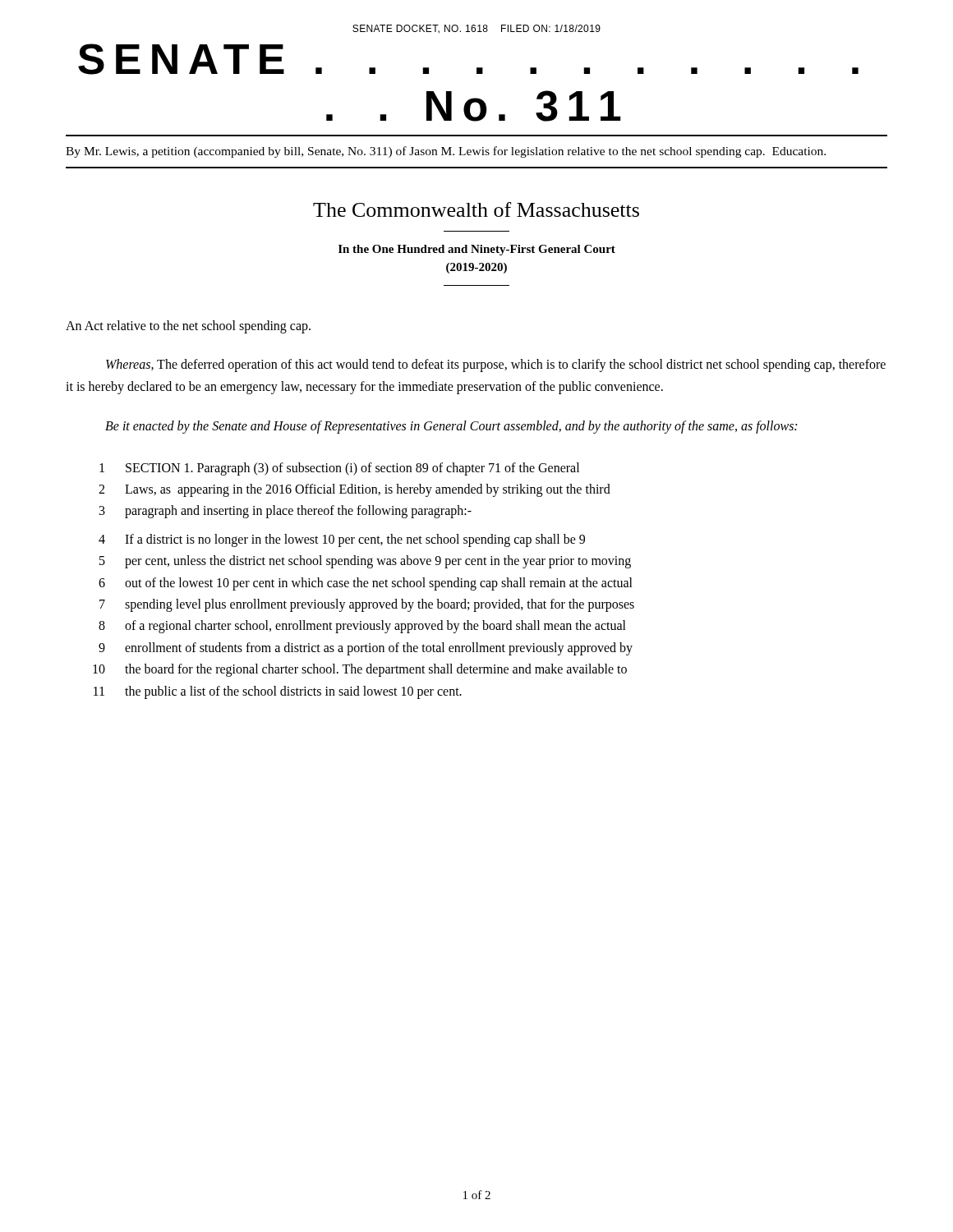Image resolution: width=953 pixels, height=1232 pixels.
Task: Find the text block that reads "Whereas, The deferred"
Action: click(476, 375)
